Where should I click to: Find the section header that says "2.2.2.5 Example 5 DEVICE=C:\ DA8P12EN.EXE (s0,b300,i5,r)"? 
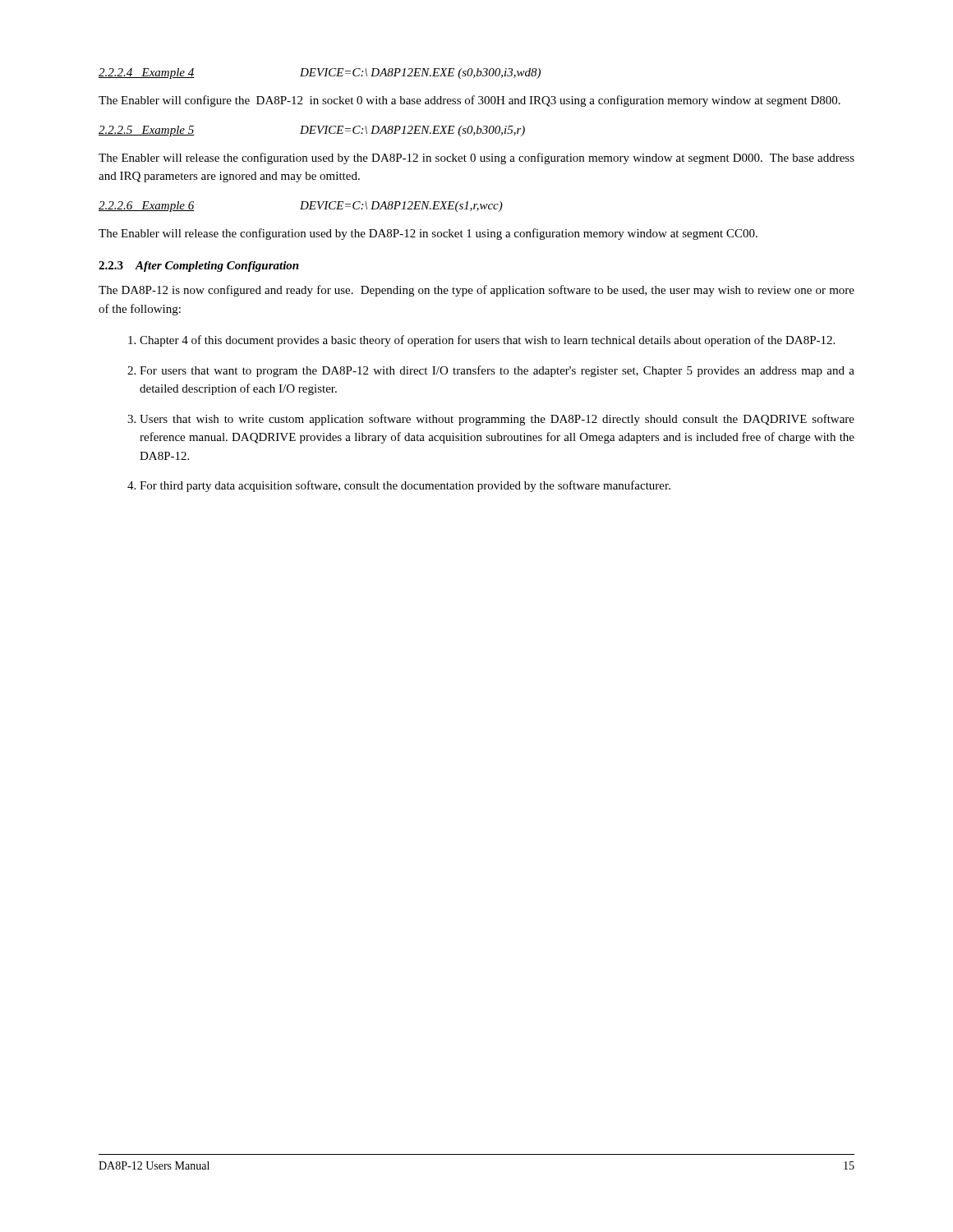pos(312,130)
